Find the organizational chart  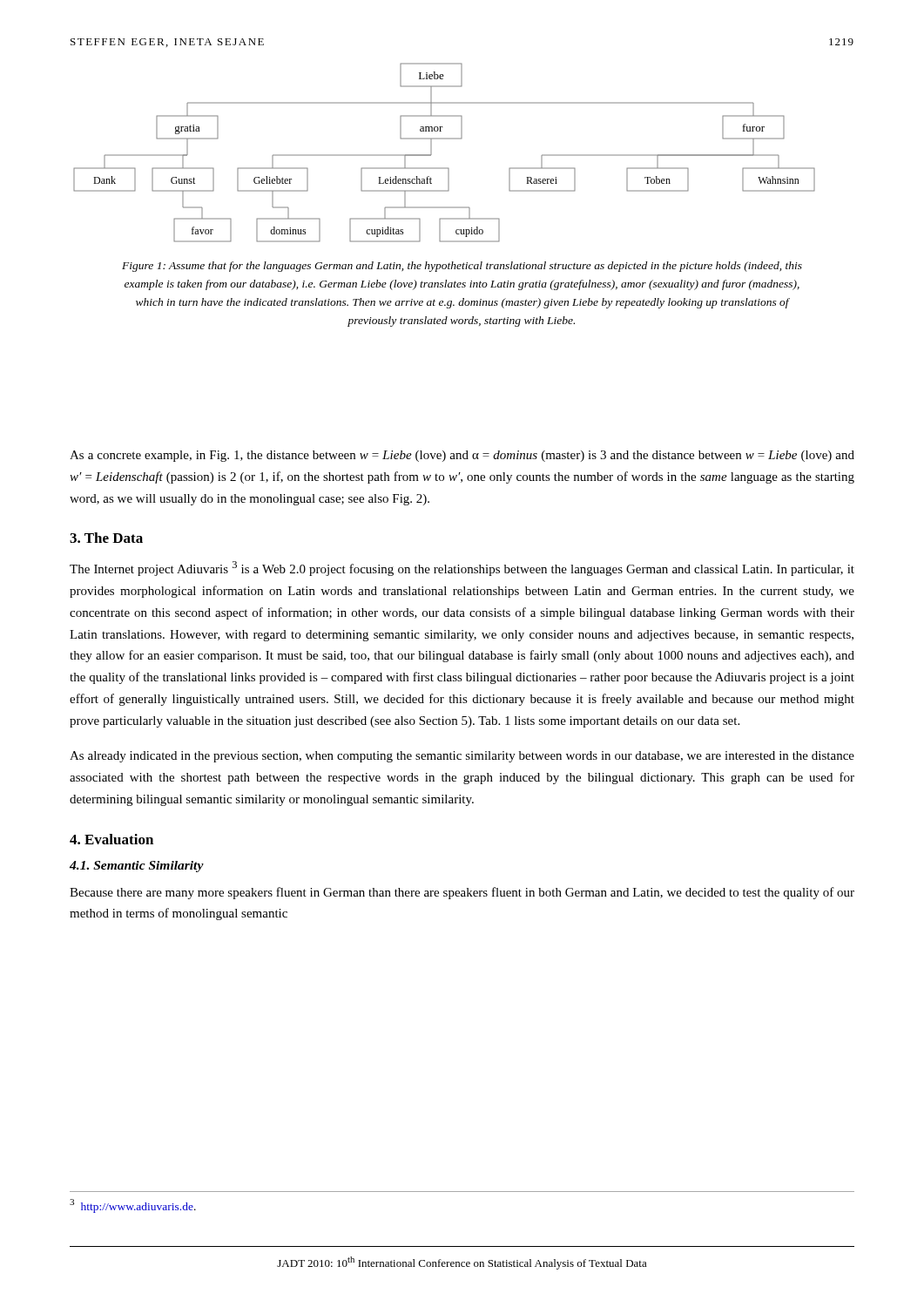462,159
